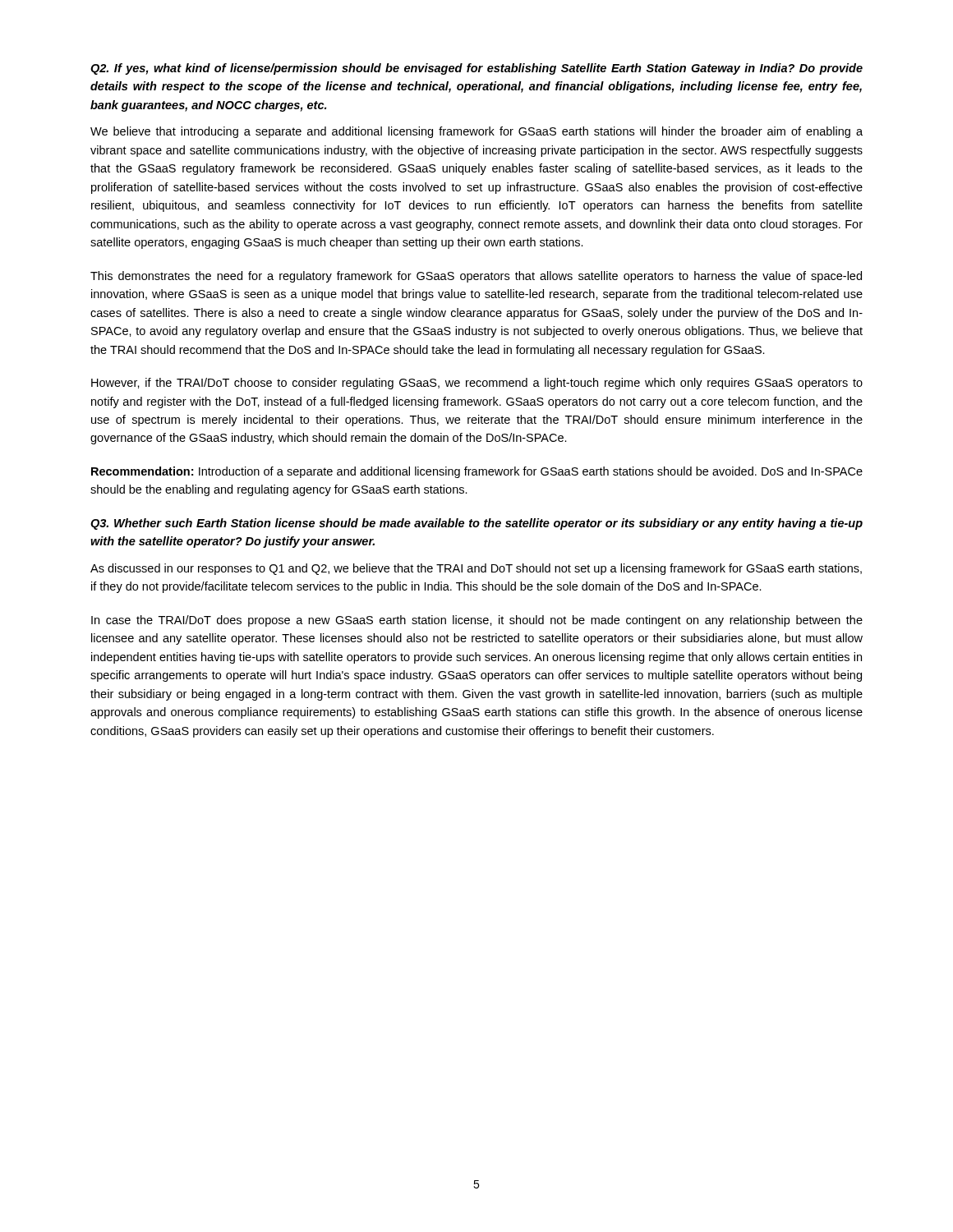Locate the block of text that opens with "However, if the TRAI/DoT choose"

pyautogui.click(x=476, y=411)
